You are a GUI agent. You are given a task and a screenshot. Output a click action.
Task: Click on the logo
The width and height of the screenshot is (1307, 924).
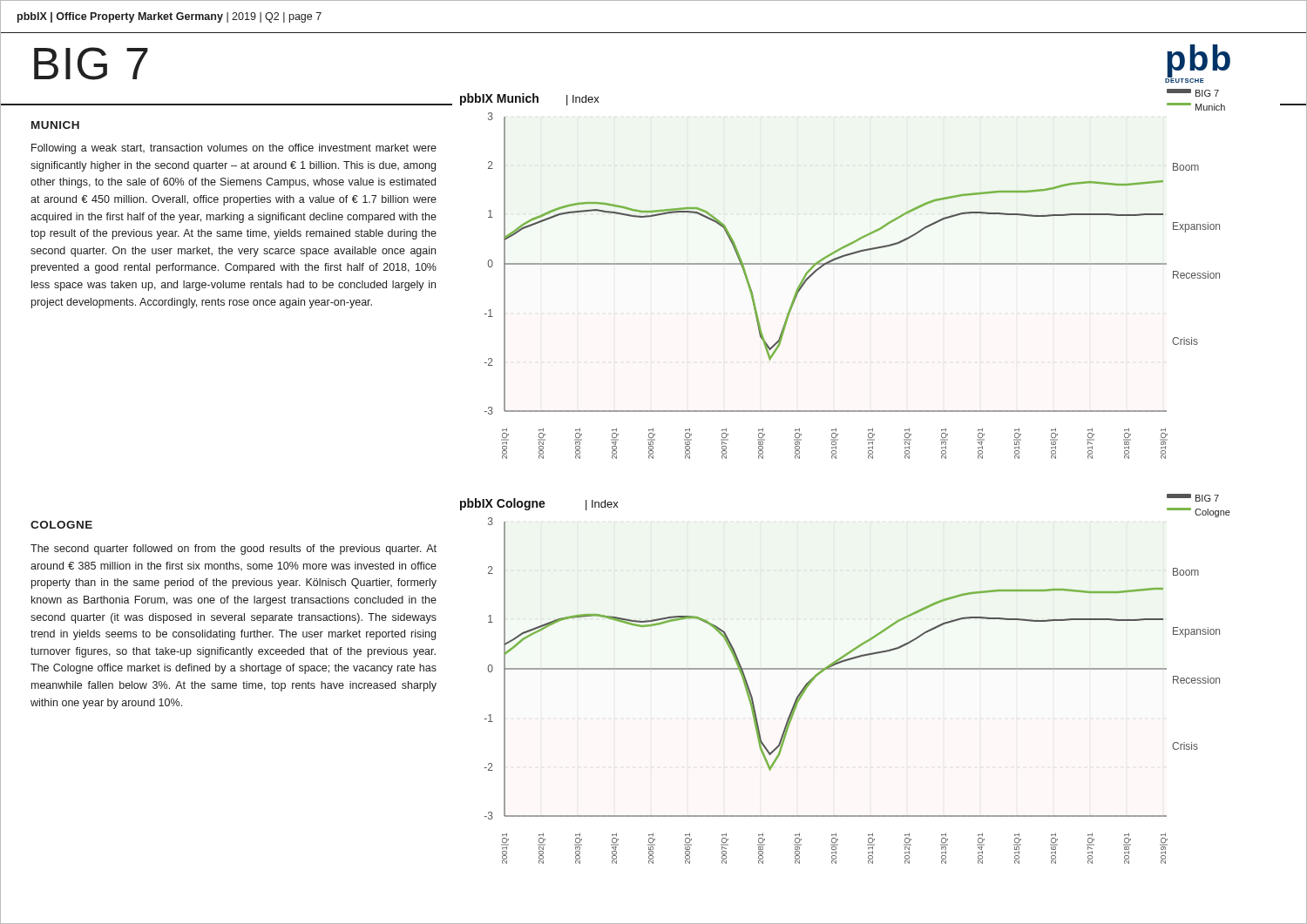(1226, 67)
